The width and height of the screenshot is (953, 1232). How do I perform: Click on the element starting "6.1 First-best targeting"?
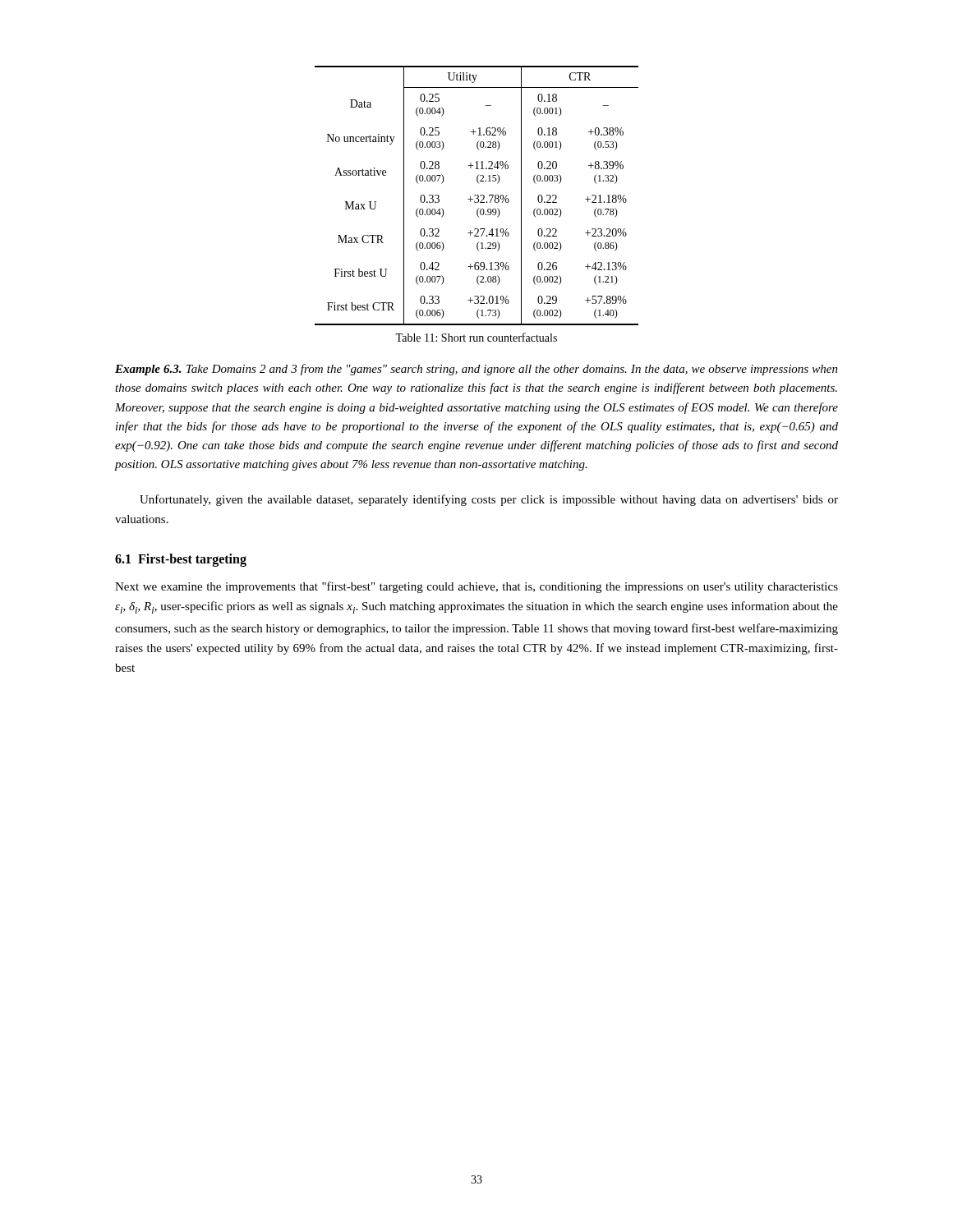[181, 559]
